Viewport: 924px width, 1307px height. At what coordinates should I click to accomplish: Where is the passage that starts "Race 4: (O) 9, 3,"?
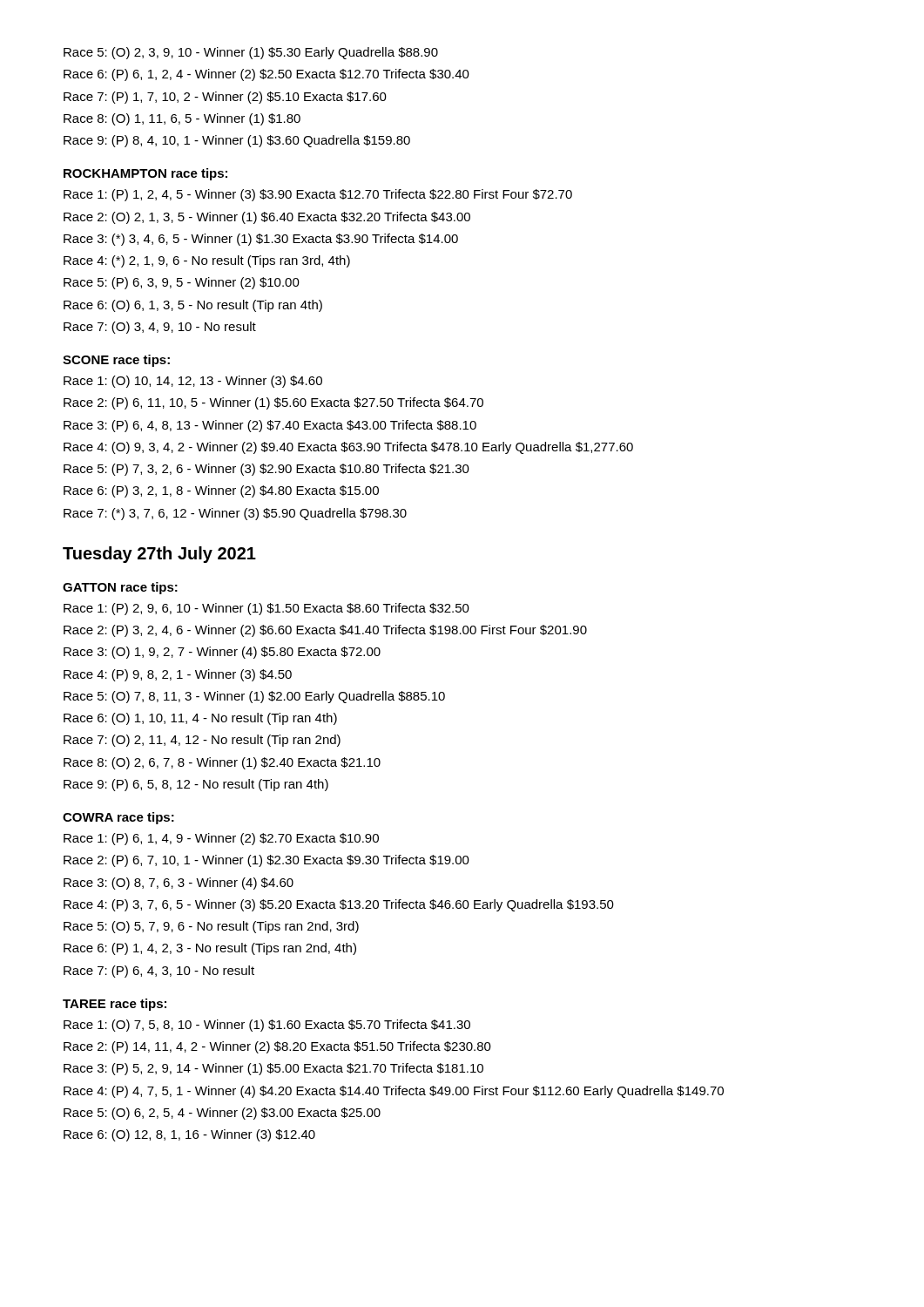tap(348, 446)
